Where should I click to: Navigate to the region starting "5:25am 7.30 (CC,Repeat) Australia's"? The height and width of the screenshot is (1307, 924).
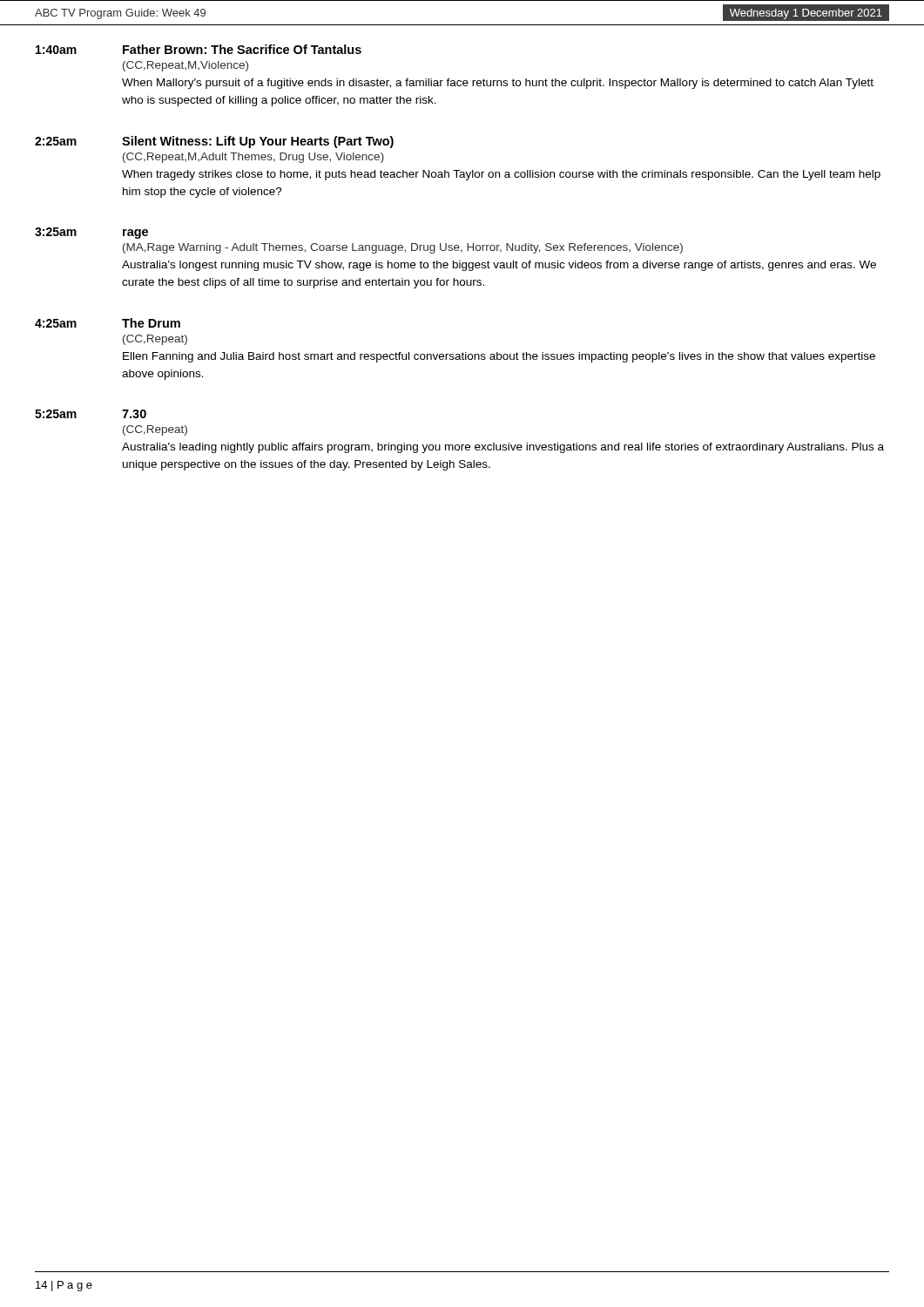tap(462, 440)
